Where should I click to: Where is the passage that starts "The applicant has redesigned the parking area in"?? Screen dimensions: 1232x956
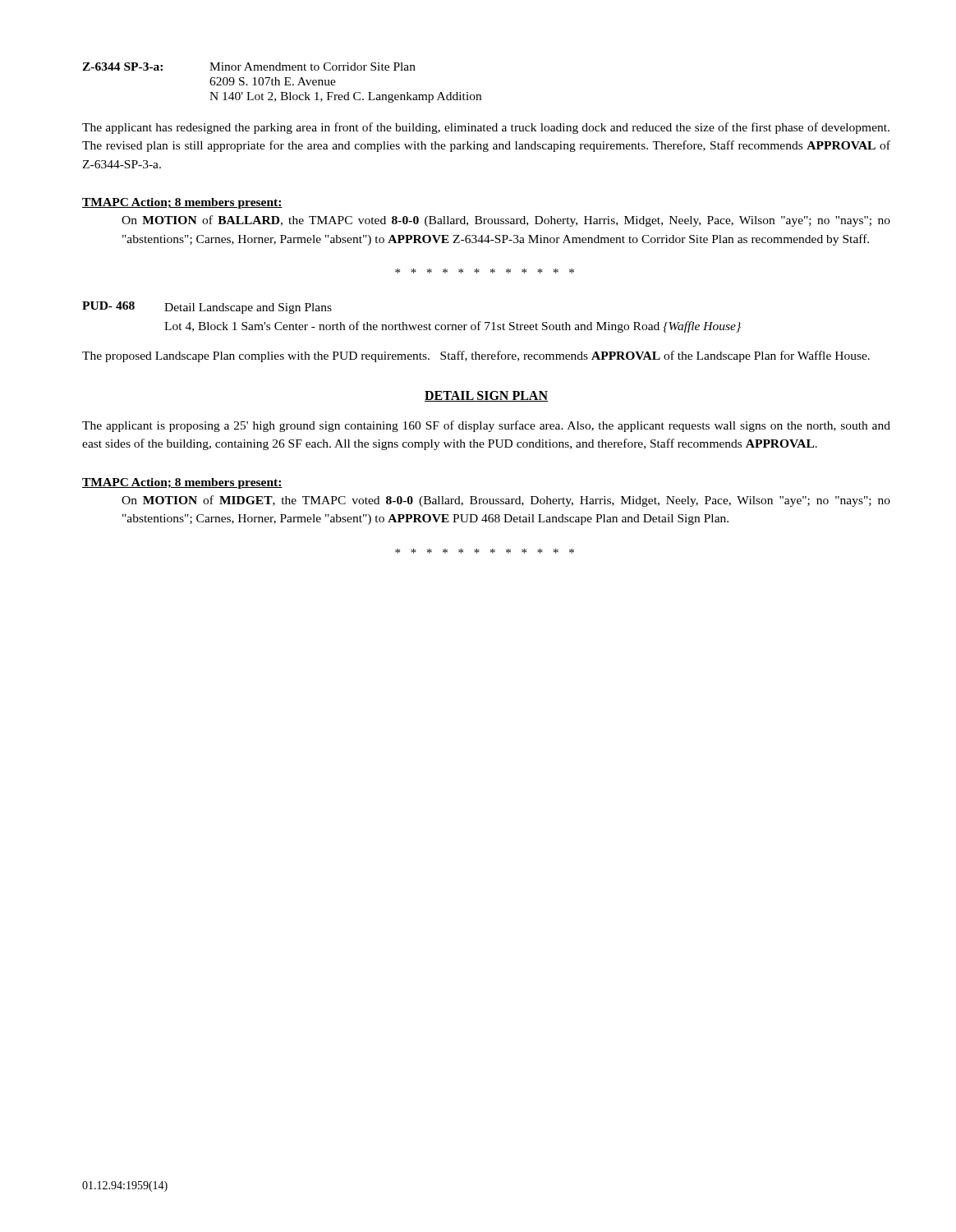point(486,145)
